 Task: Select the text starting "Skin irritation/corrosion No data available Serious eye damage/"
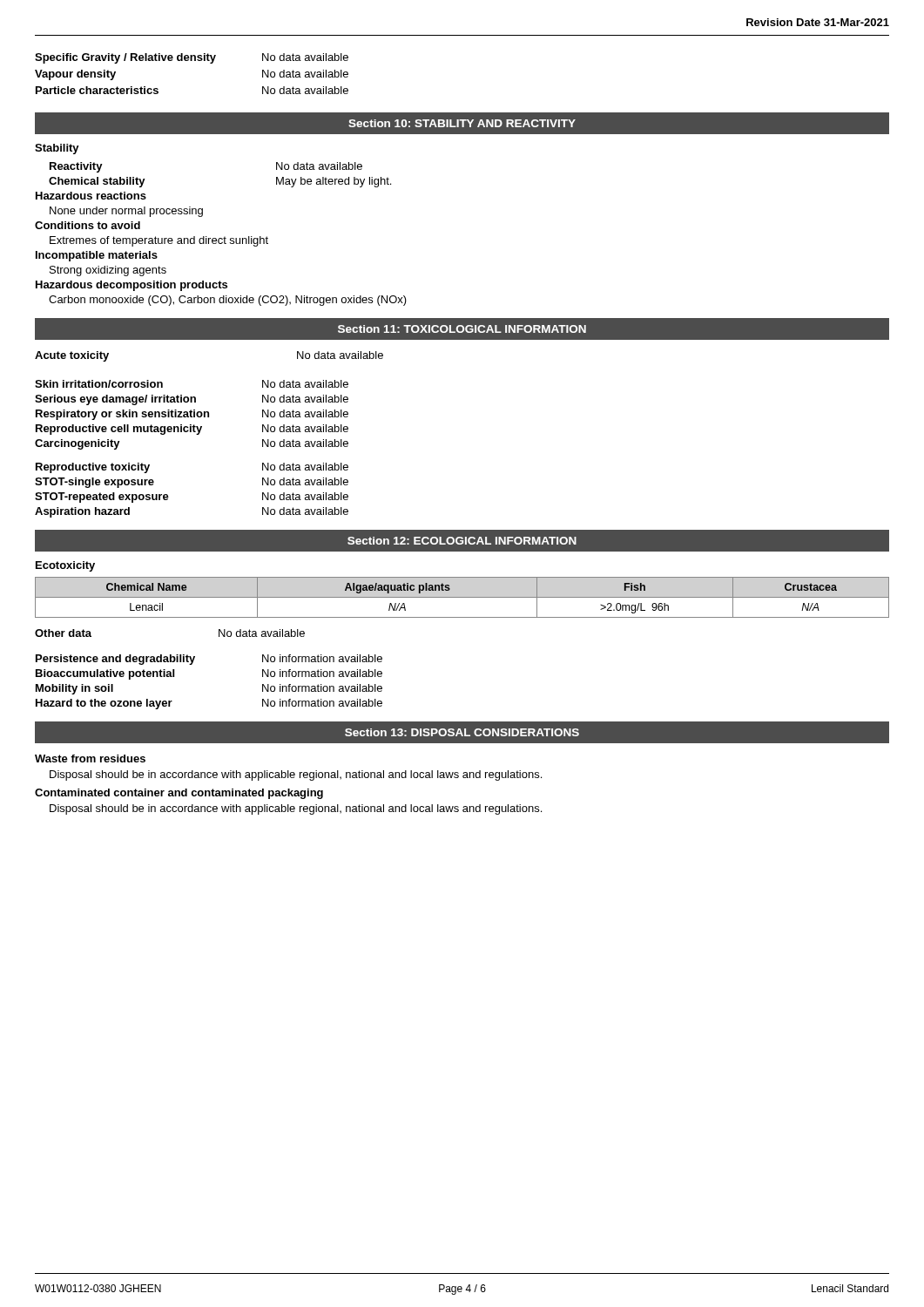click(192, 415)
